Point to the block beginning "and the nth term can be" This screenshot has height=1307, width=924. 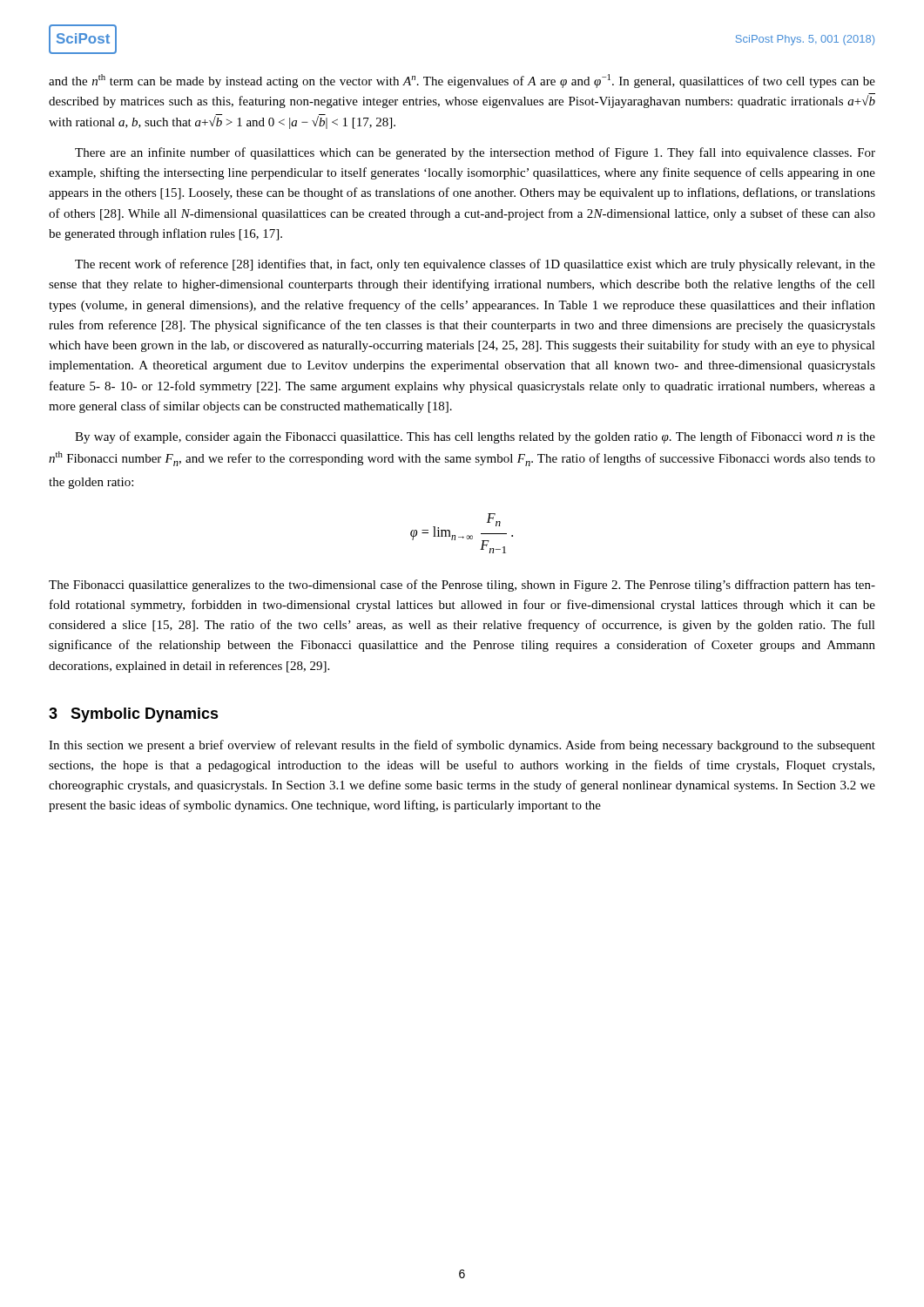[462, 101]
